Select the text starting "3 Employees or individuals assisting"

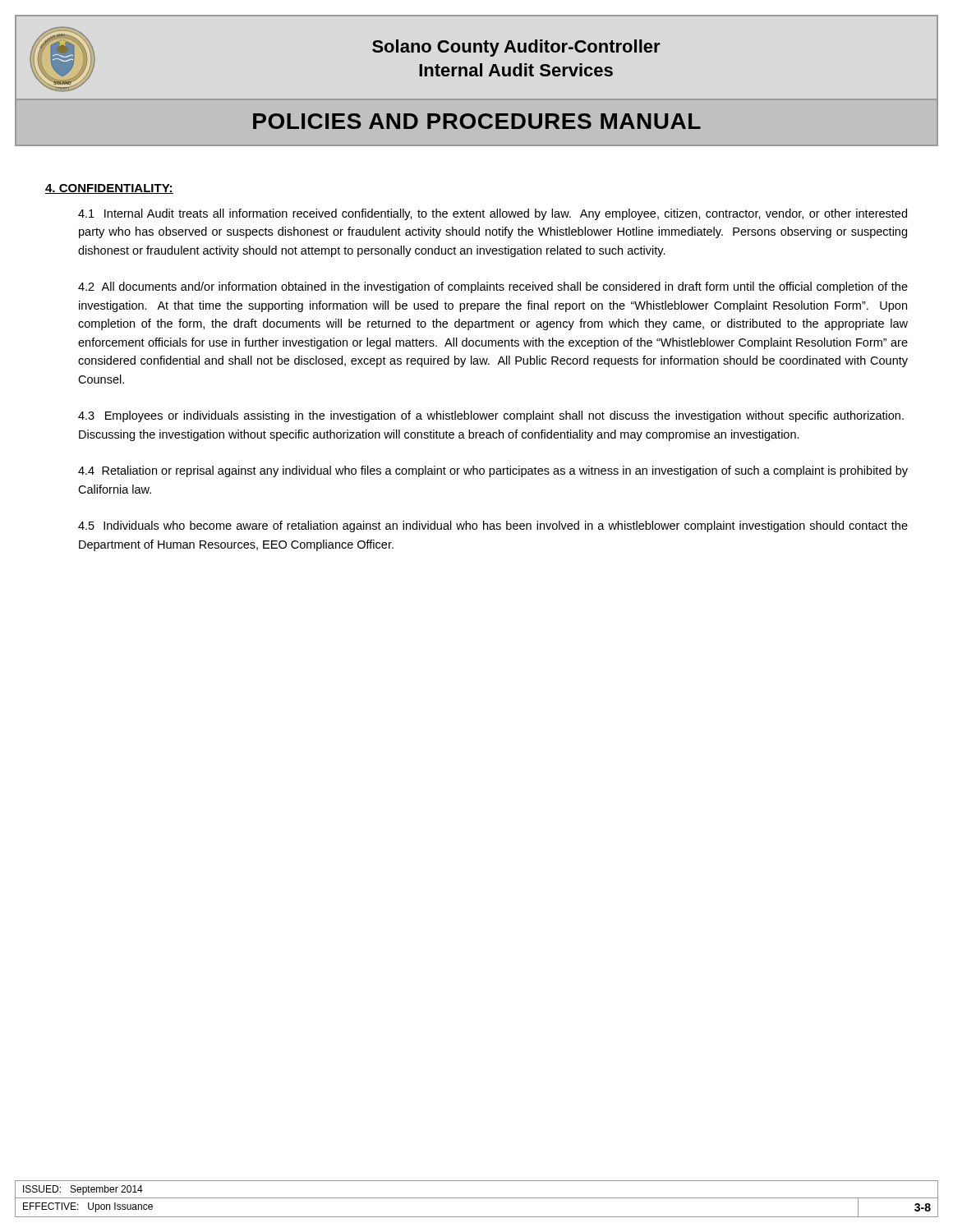point(493,425)
